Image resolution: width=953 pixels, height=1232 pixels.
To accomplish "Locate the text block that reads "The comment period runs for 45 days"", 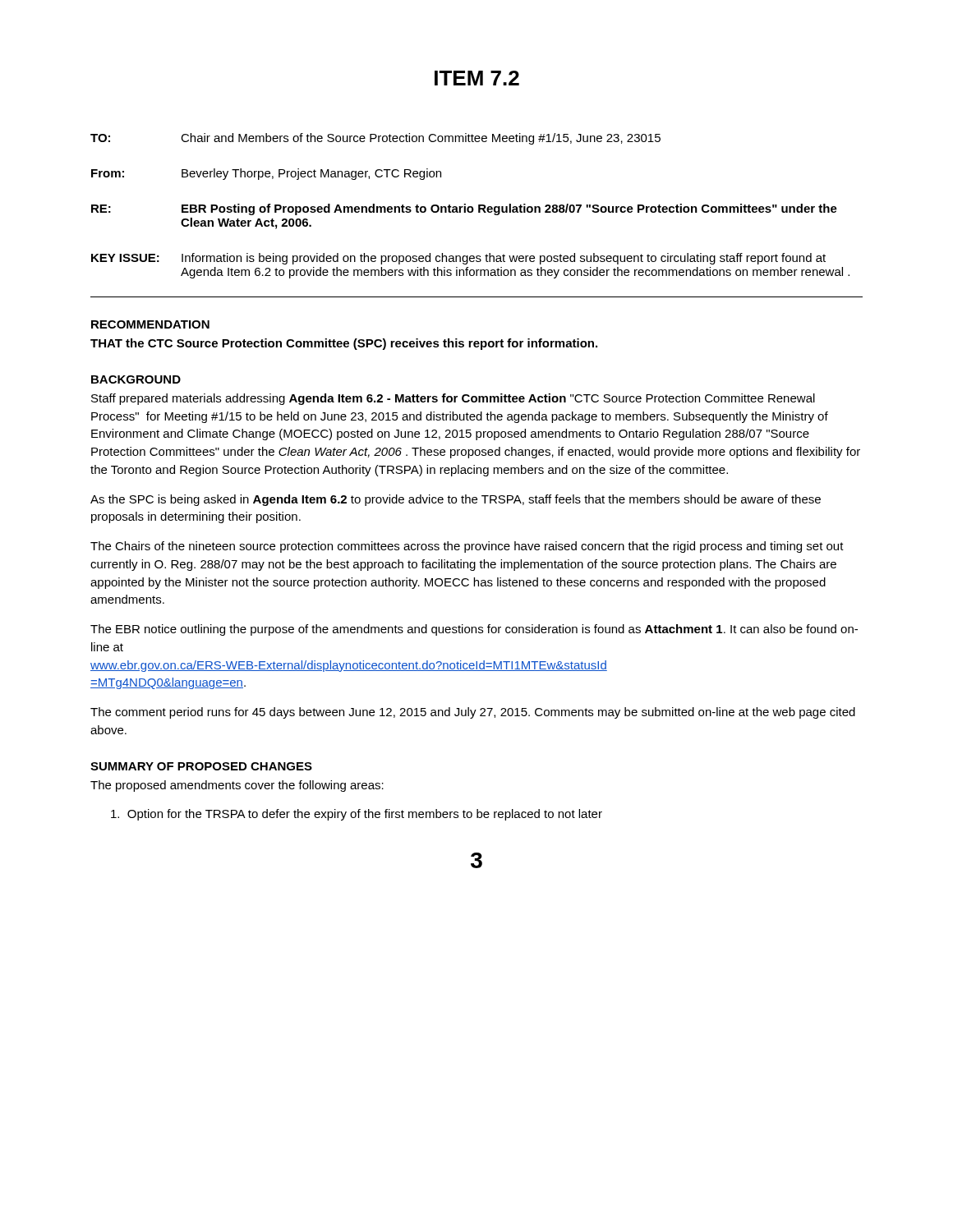I will point(473,721).
